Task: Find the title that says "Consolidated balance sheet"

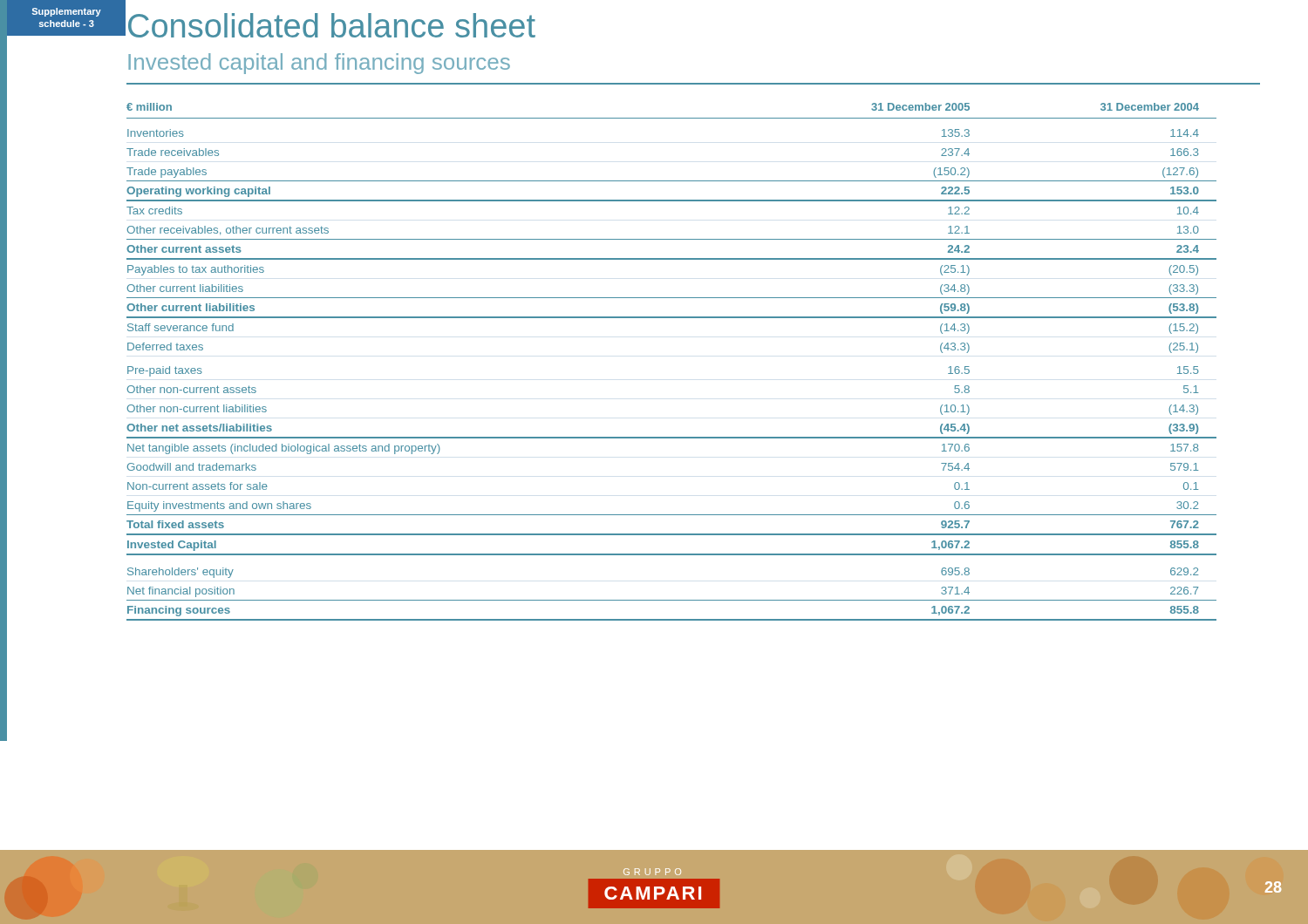Action: click(332, 25)
